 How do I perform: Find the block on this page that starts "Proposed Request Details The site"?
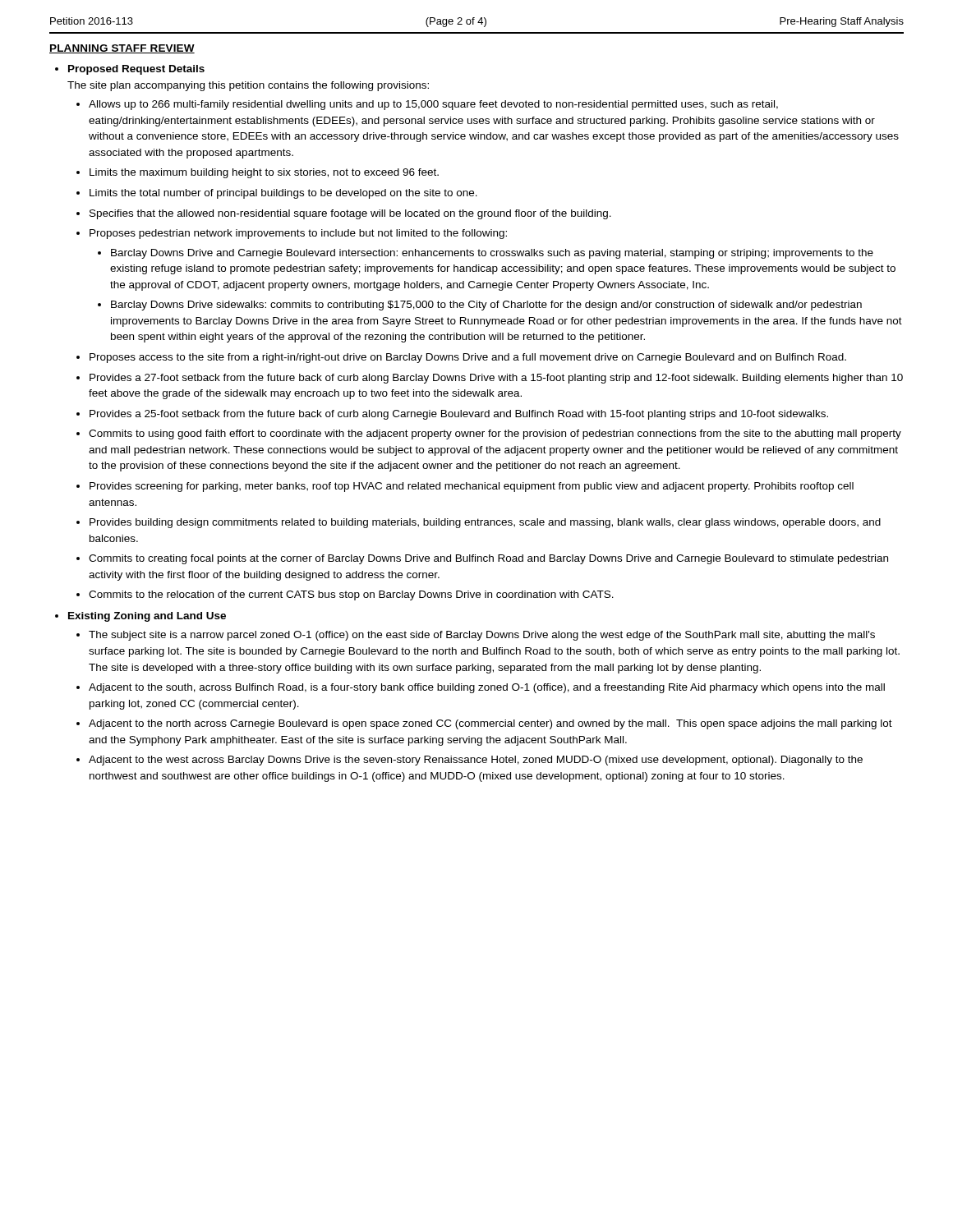click(x=486, y=333)
